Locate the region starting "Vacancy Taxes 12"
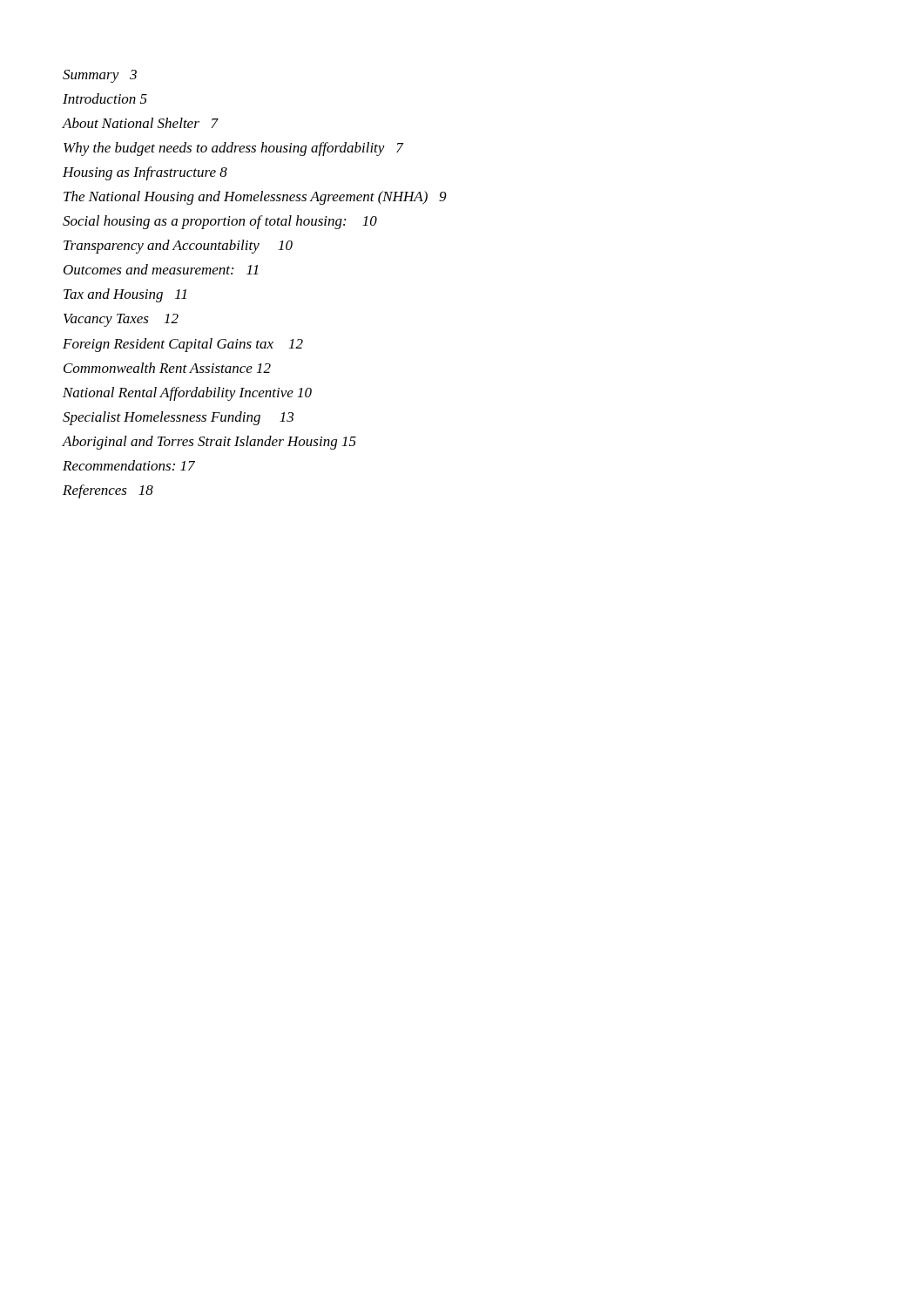 click(x=121, y=319)
